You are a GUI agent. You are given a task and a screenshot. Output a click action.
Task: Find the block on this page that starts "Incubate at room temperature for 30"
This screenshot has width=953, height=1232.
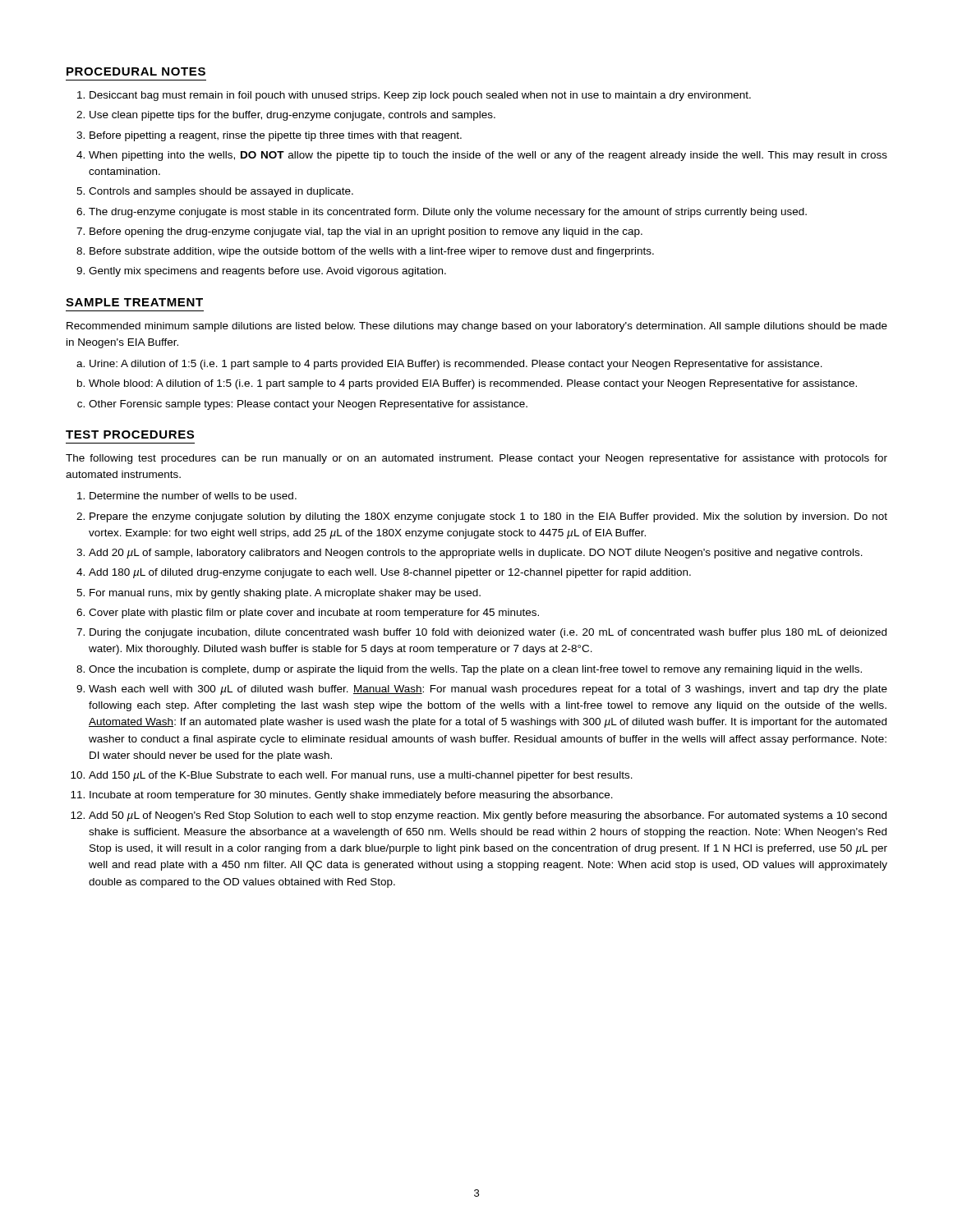pos(351,795)
